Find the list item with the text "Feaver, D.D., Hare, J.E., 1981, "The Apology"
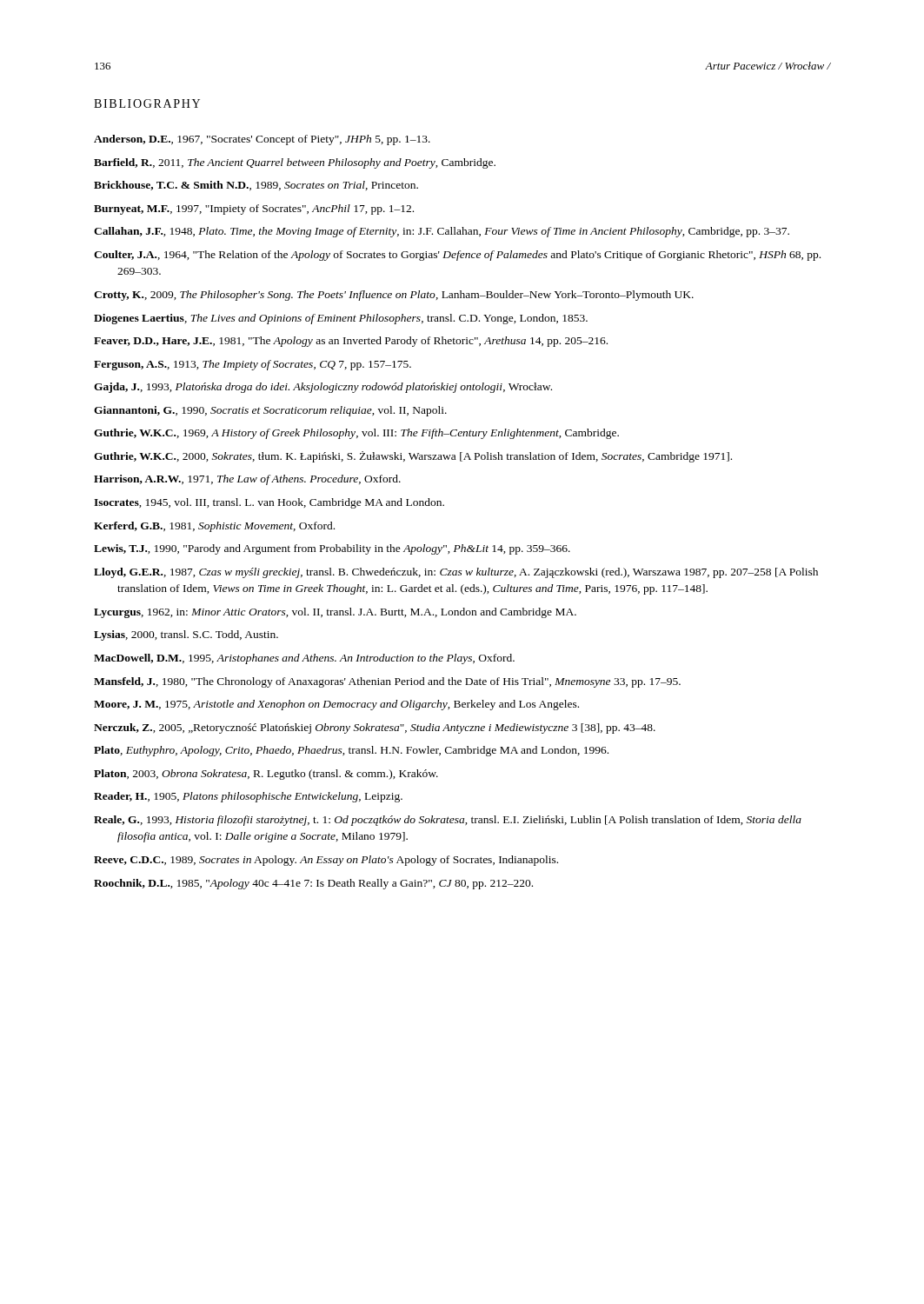Viewport: 924px width, 1304px height. [x=351, y=340]
